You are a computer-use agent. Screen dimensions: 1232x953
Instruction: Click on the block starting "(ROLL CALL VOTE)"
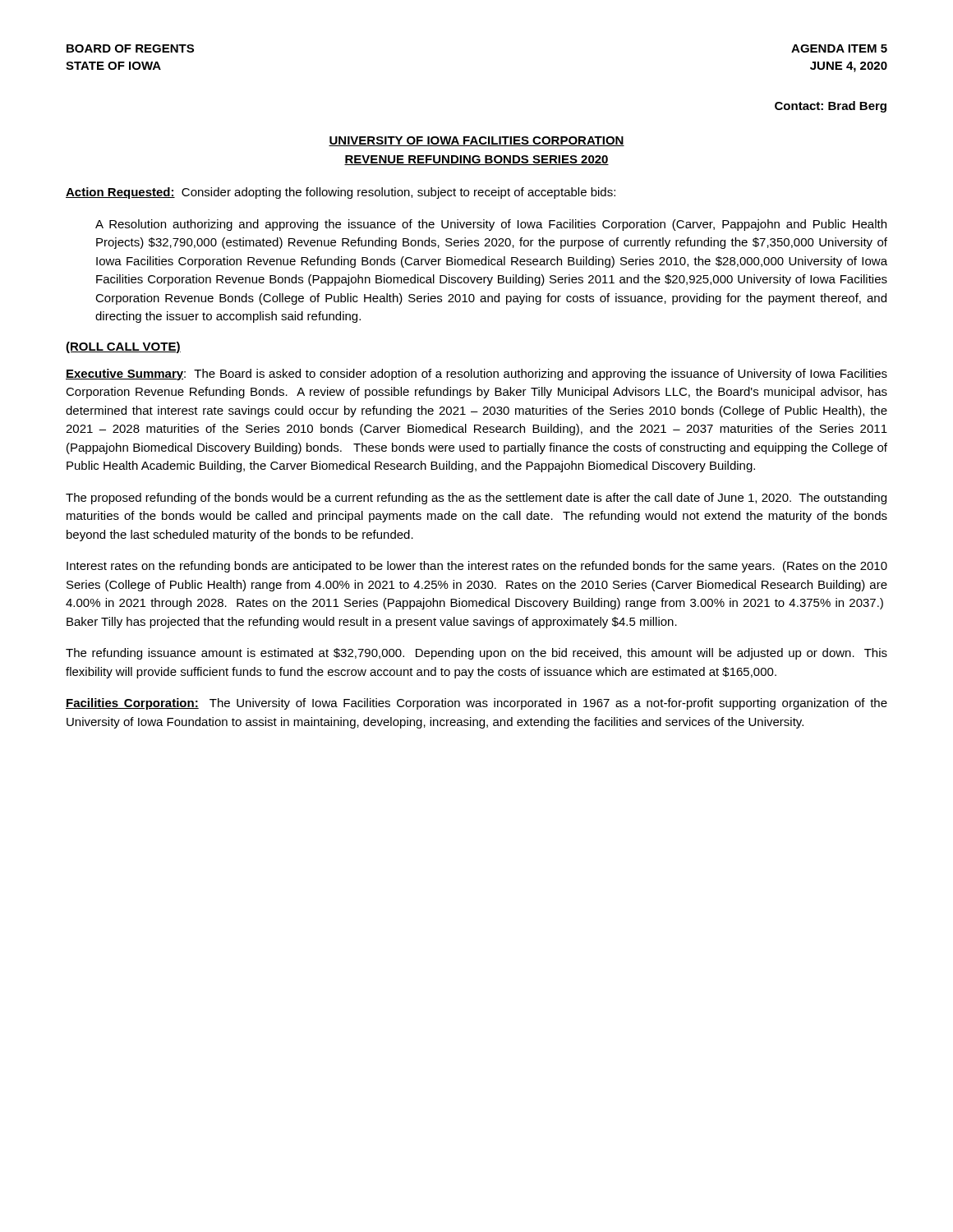point(123,346)
